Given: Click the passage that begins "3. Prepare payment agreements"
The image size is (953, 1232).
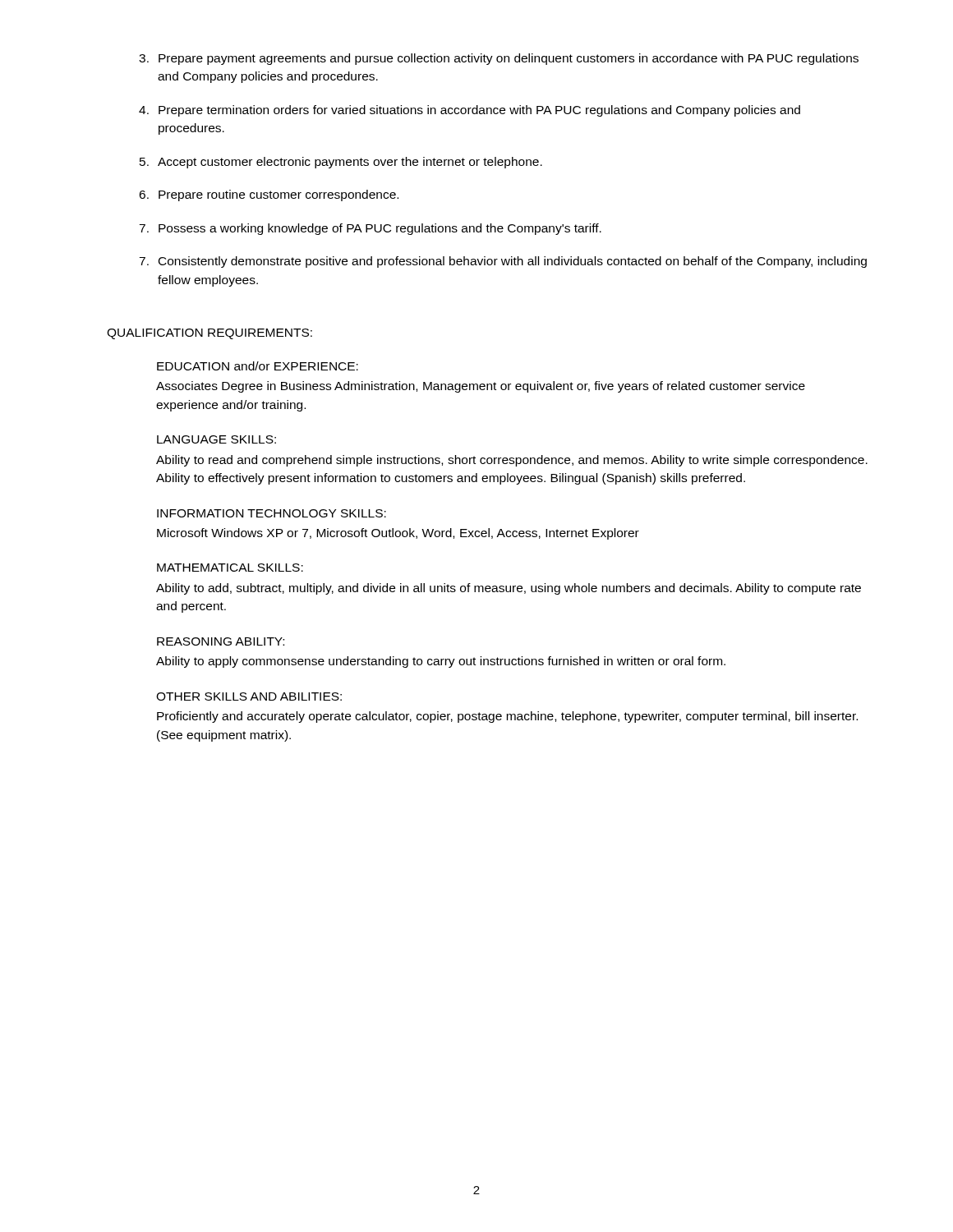Looking at the screenshot, I should pos(489,68).
